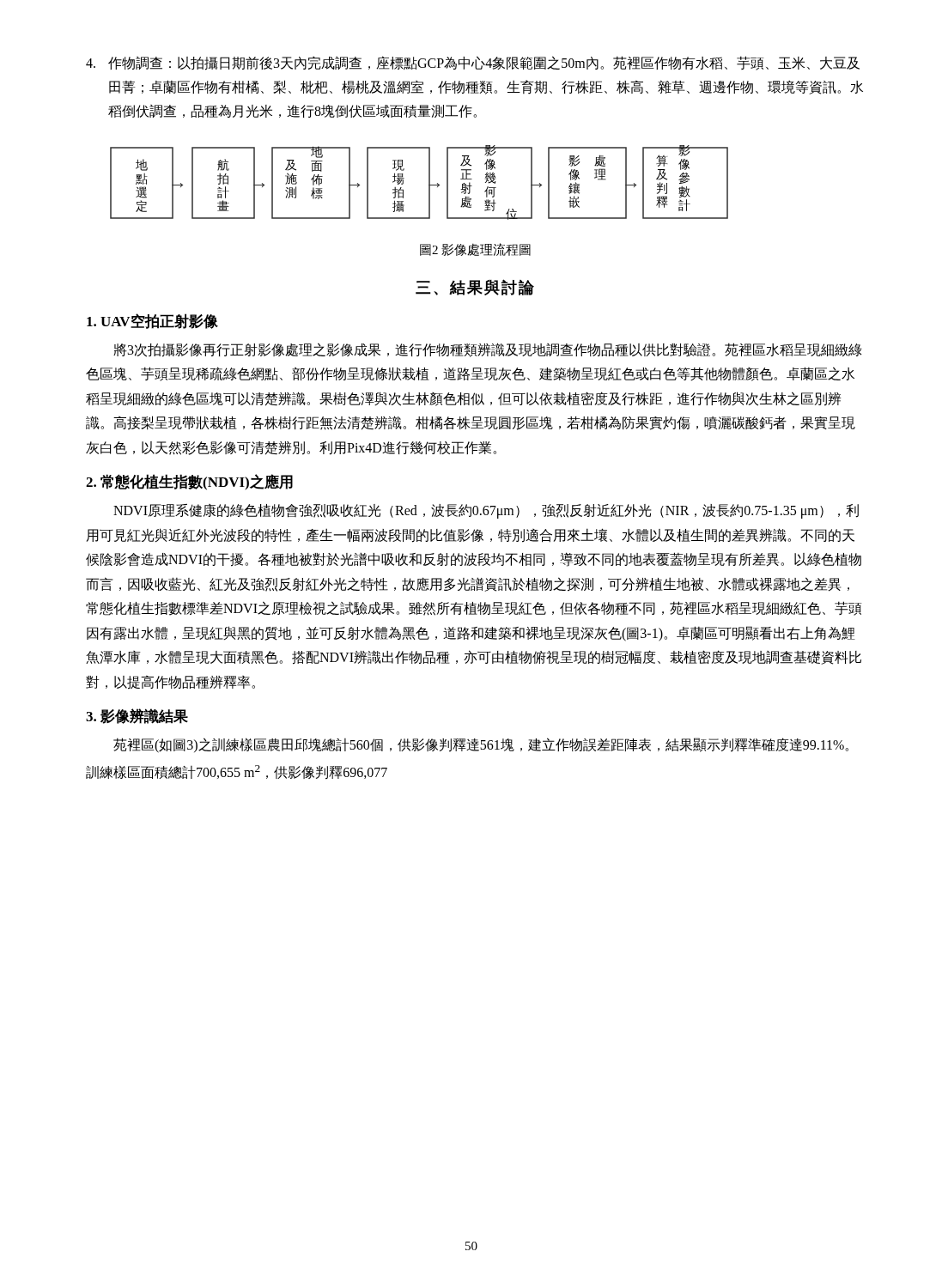Viewport: 942px width, 1288px height.
Task: Locate a caption
Action: (475, 250)
